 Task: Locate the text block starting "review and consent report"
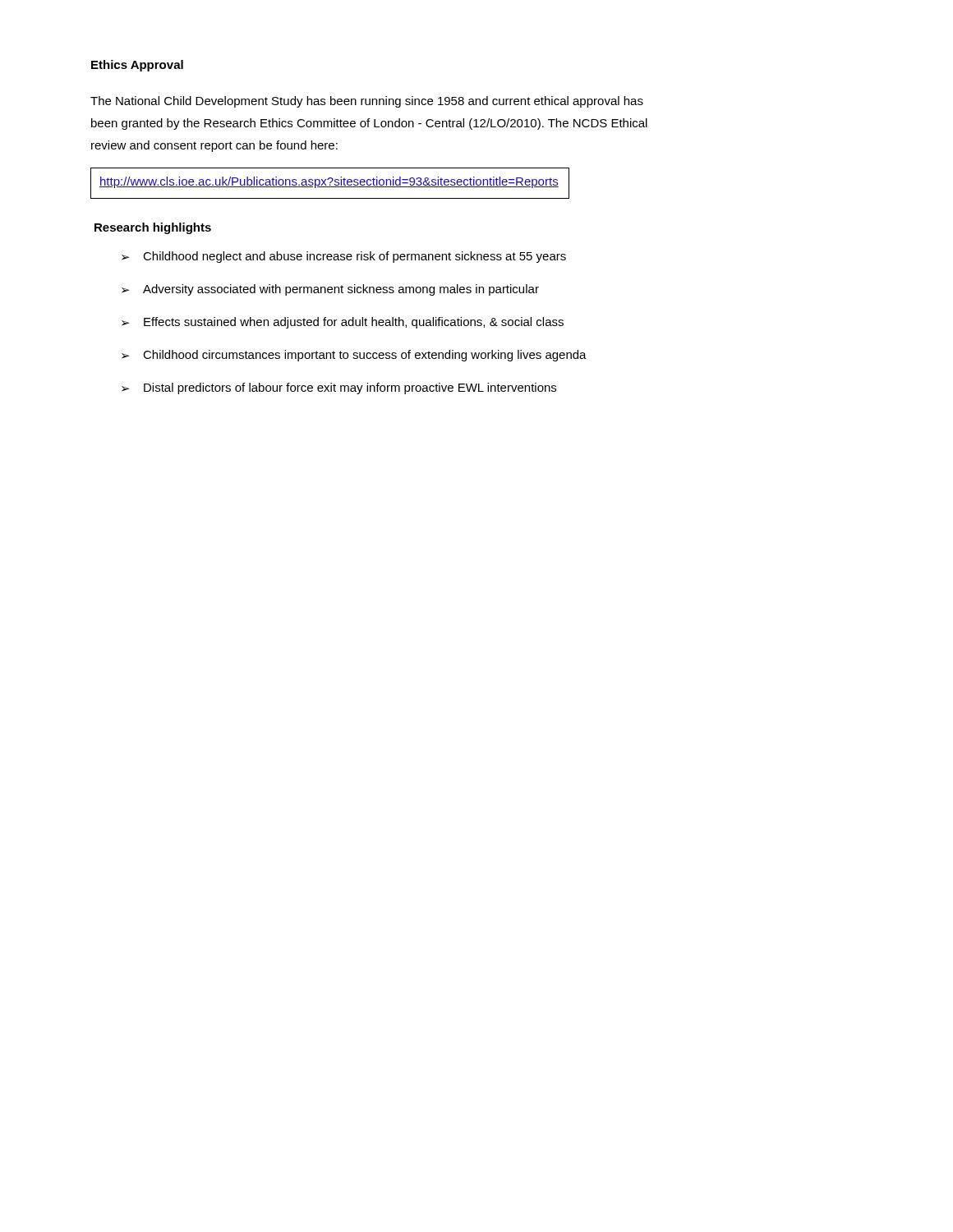[214, 145]
